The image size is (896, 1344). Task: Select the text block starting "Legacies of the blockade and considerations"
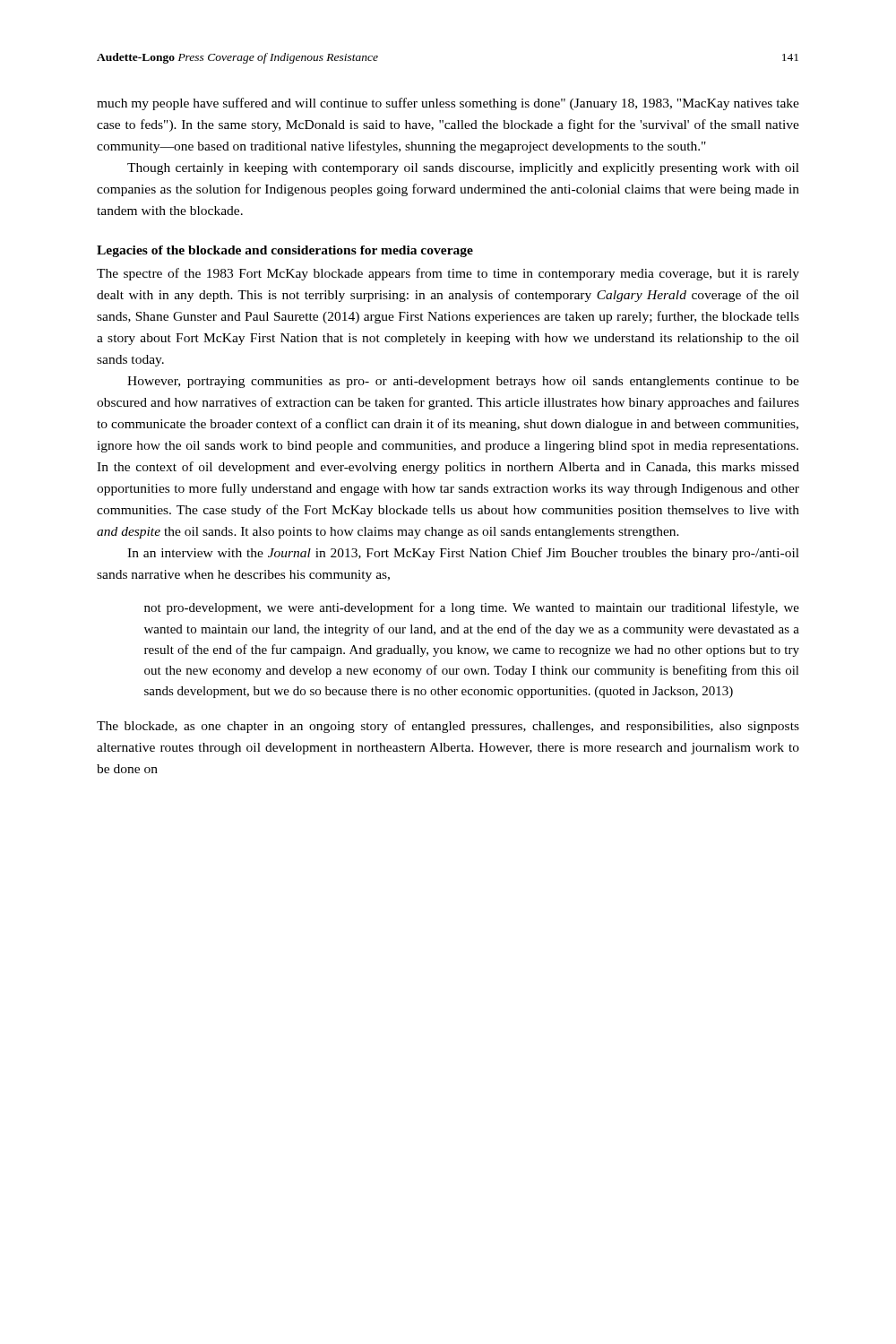coord(448,250)
